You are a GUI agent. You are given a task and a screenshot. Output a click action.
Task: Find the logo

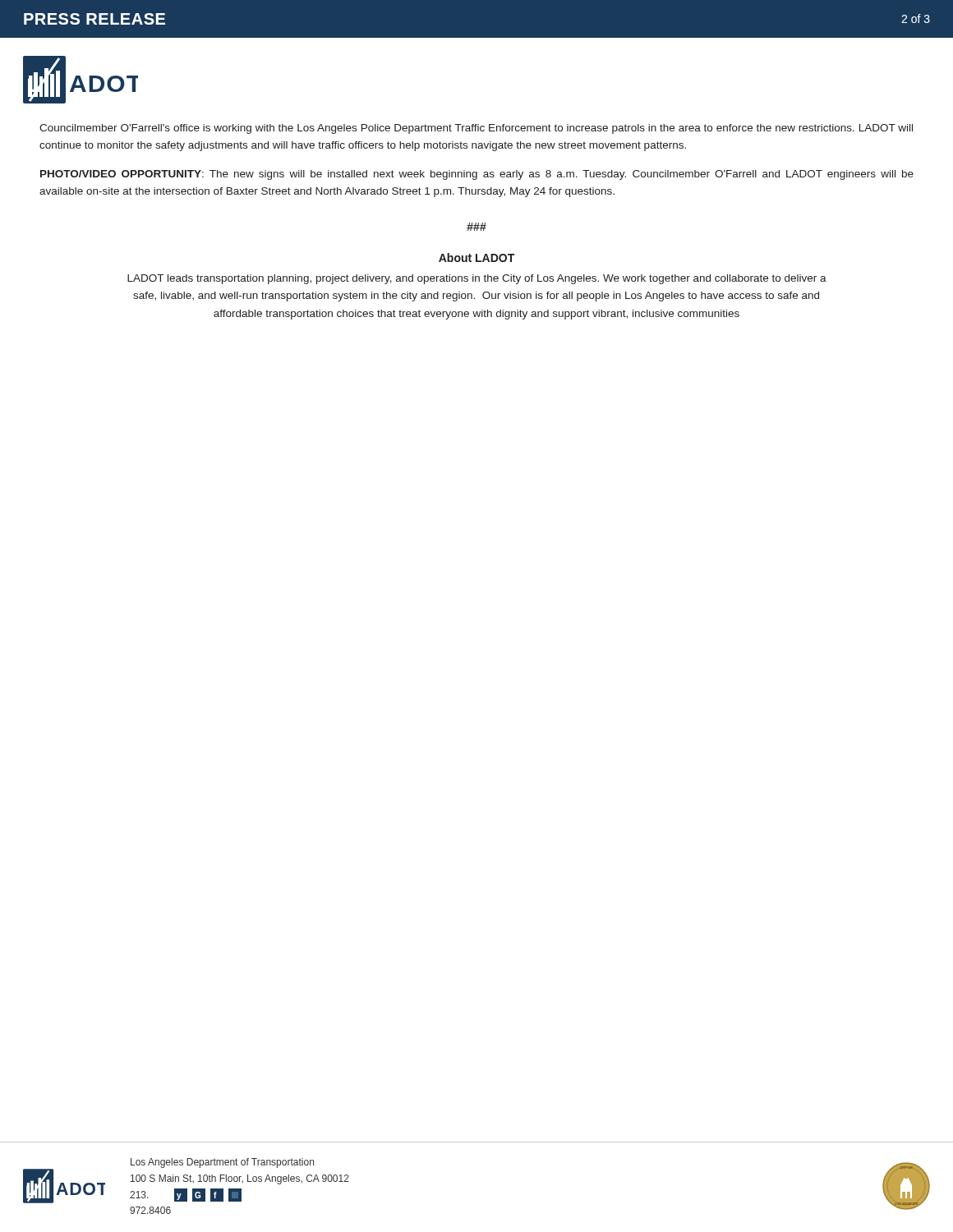(x=476, y=75)
